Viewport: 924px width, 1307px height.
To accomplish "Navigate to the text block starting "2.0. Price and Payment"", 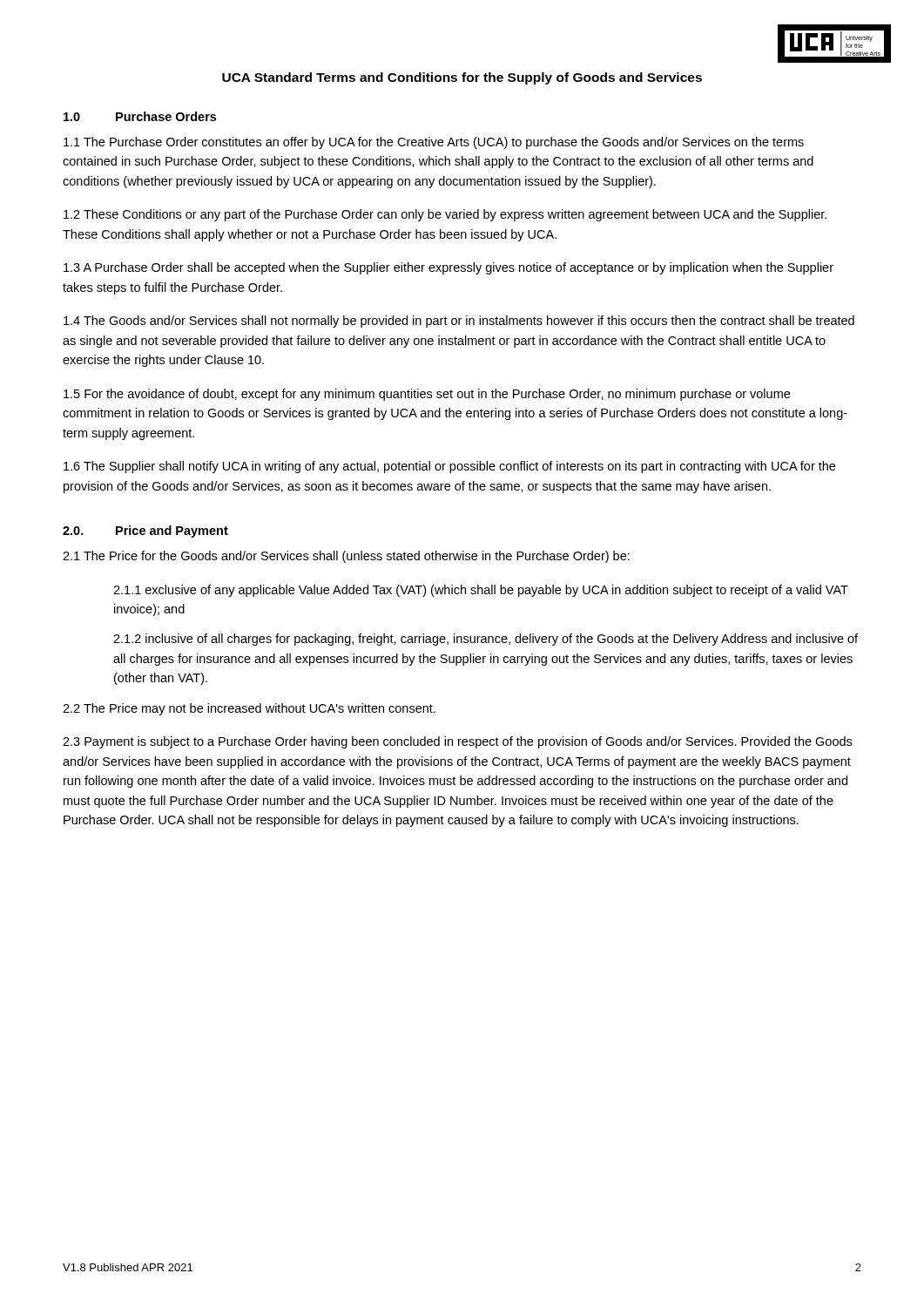I will click(x=145, y=531).
